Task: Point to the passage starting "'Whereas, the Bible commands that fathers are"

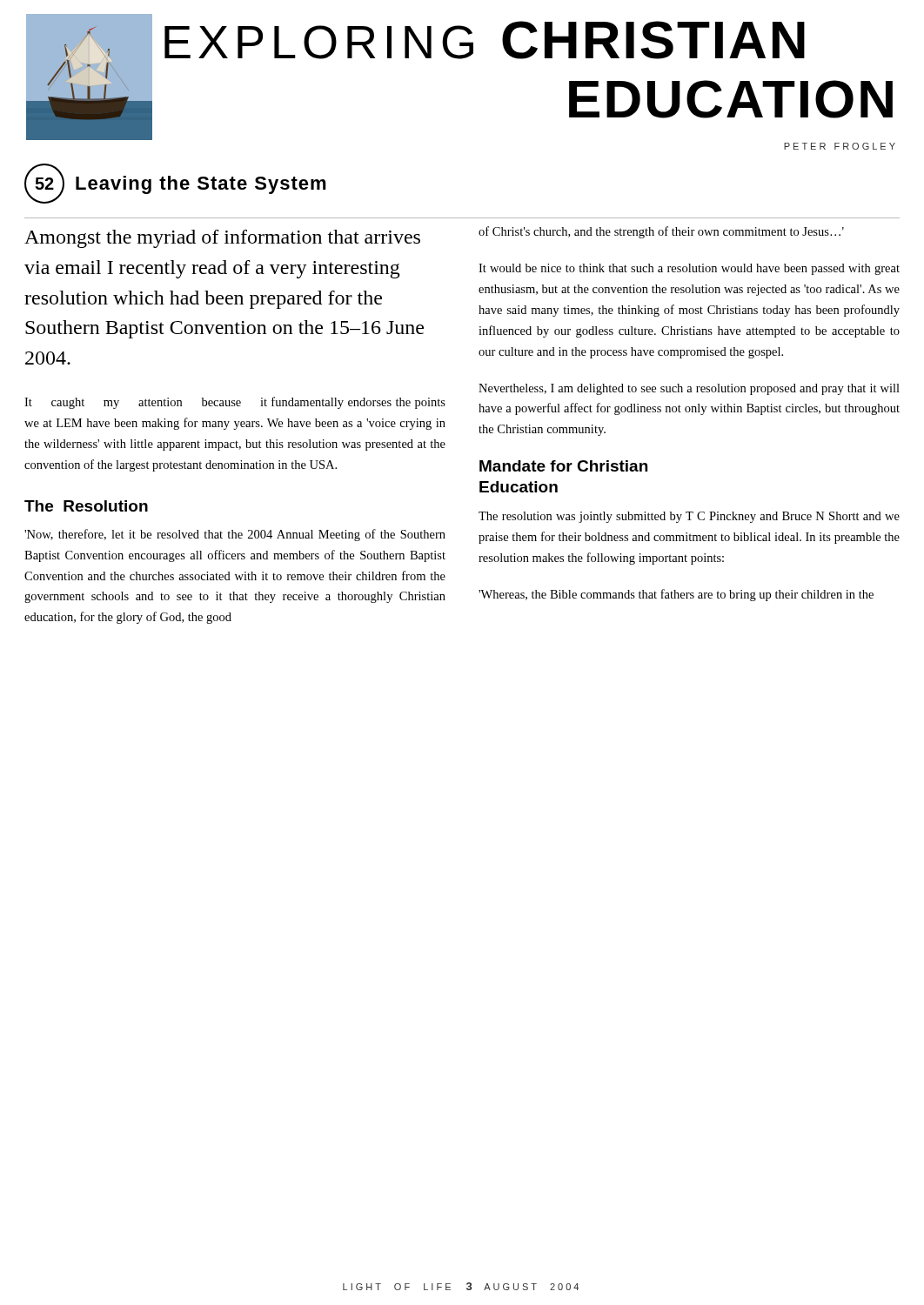Action: [x=676, y=594]
